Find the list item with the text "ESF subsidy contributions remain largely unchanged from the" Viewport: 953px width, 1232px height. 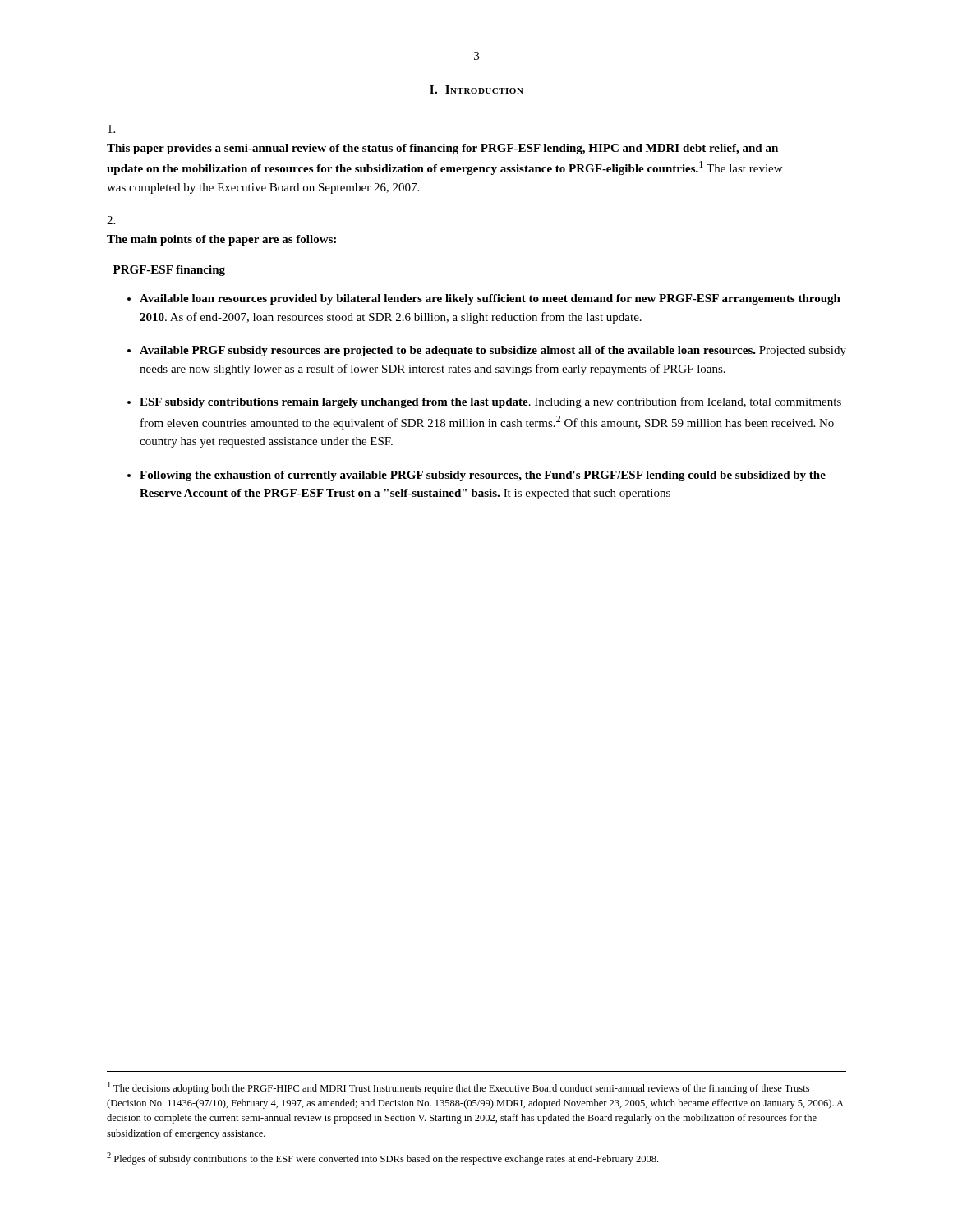[491, 421]
